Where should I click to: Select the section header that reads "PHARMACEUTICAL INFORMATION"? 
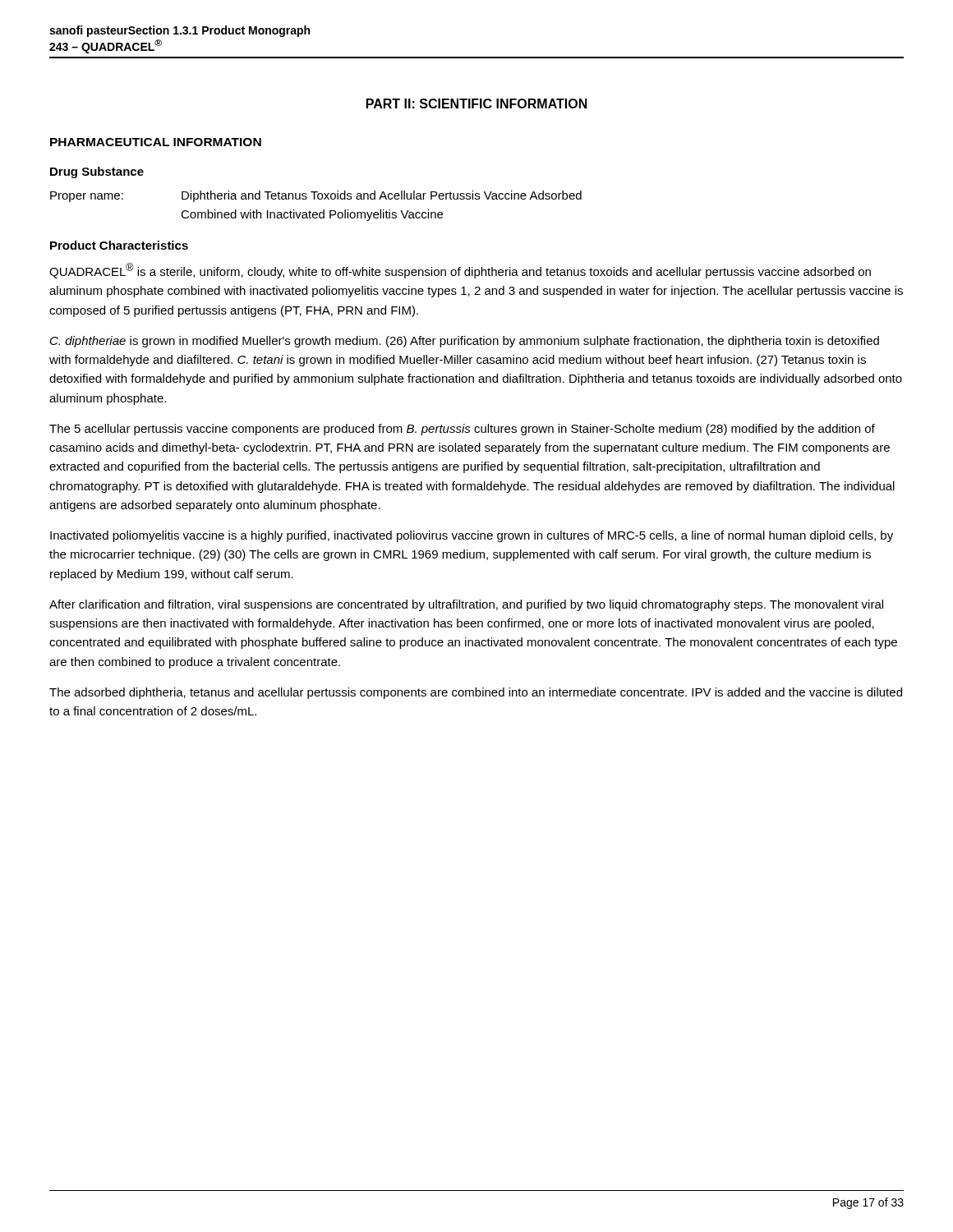(x=156, y=142)
